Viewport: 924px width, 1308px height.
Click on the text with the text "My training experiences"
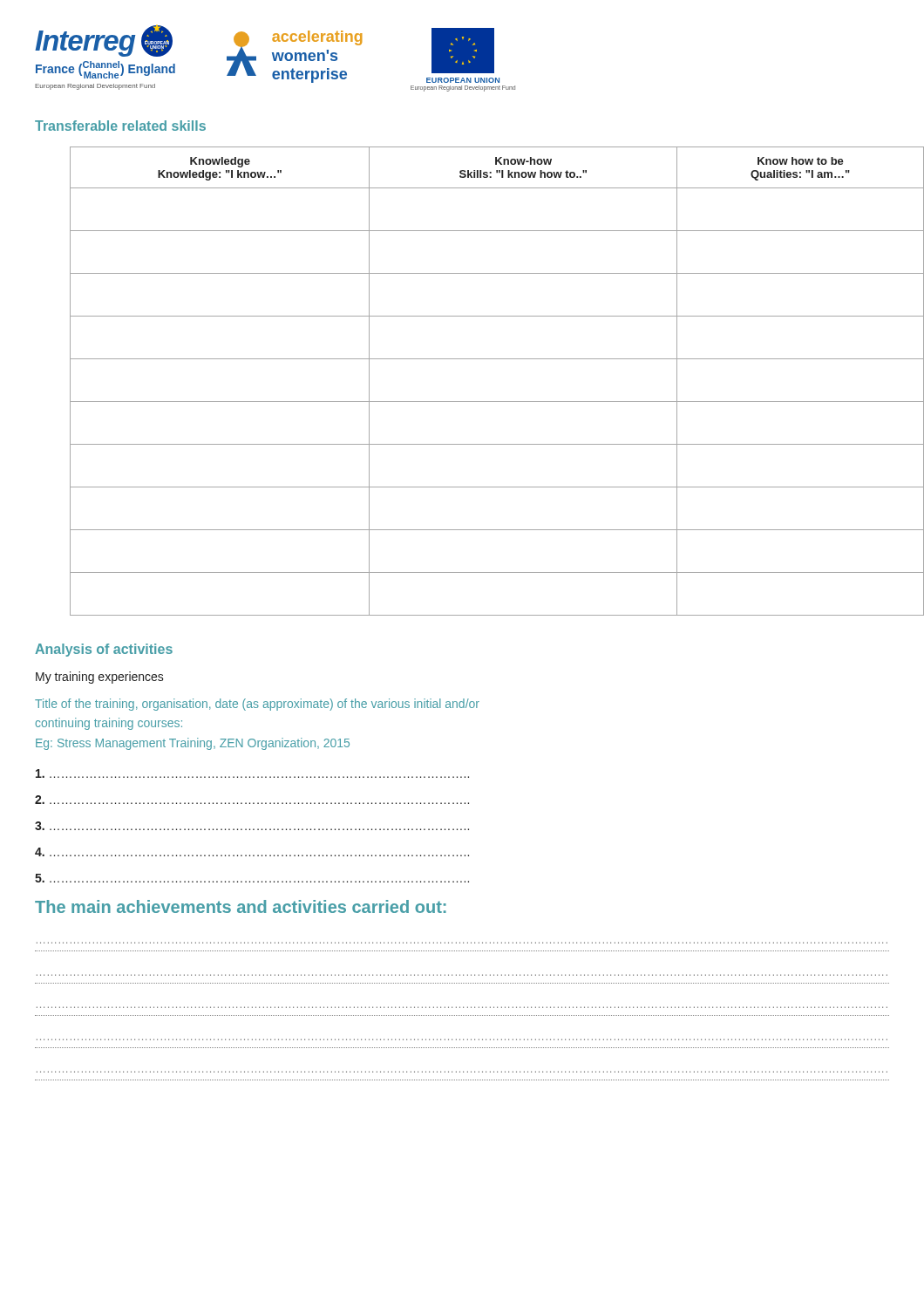(x=99, y=677)
